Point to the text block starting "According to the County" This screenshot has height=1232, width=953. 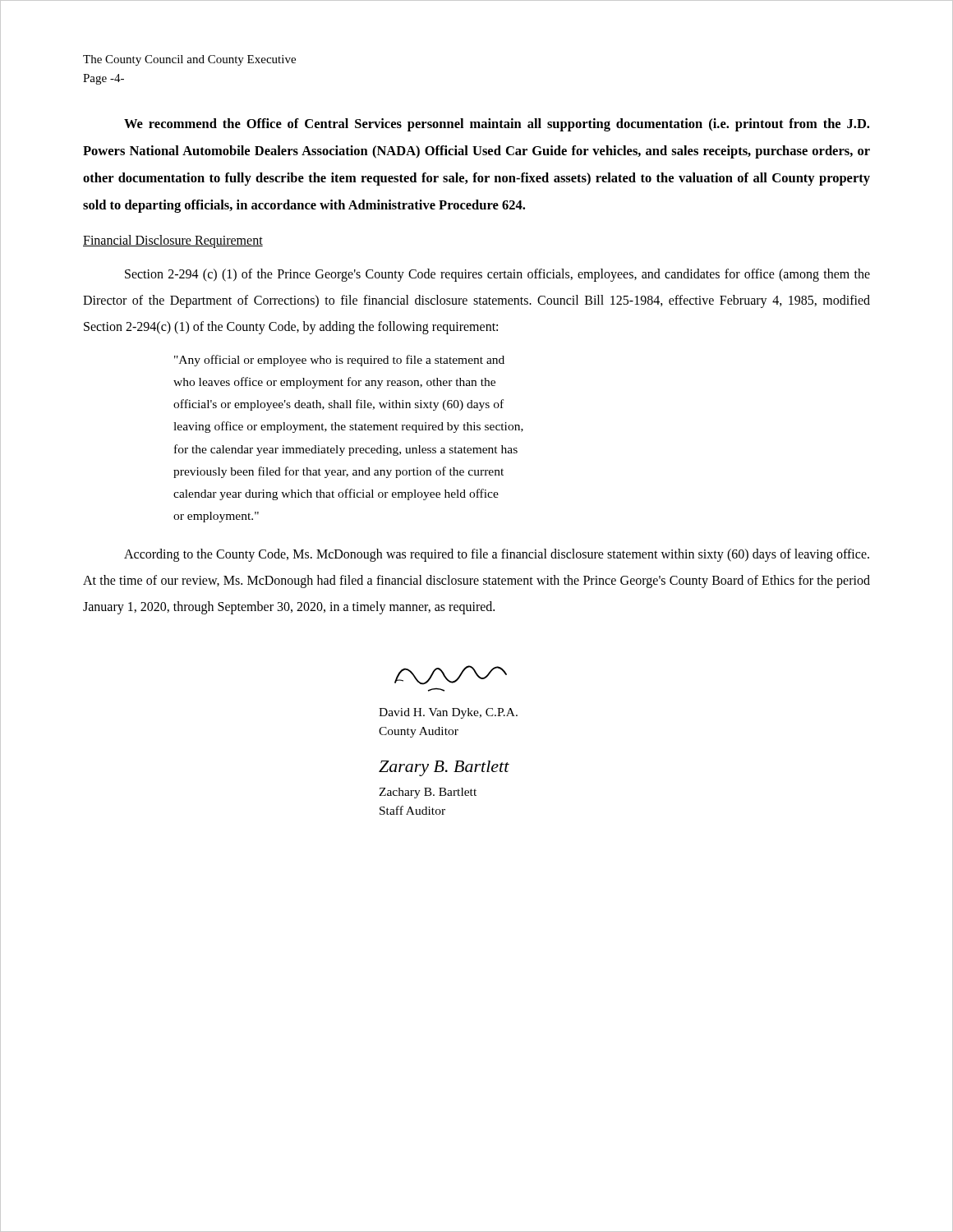(x=476, y=580)
